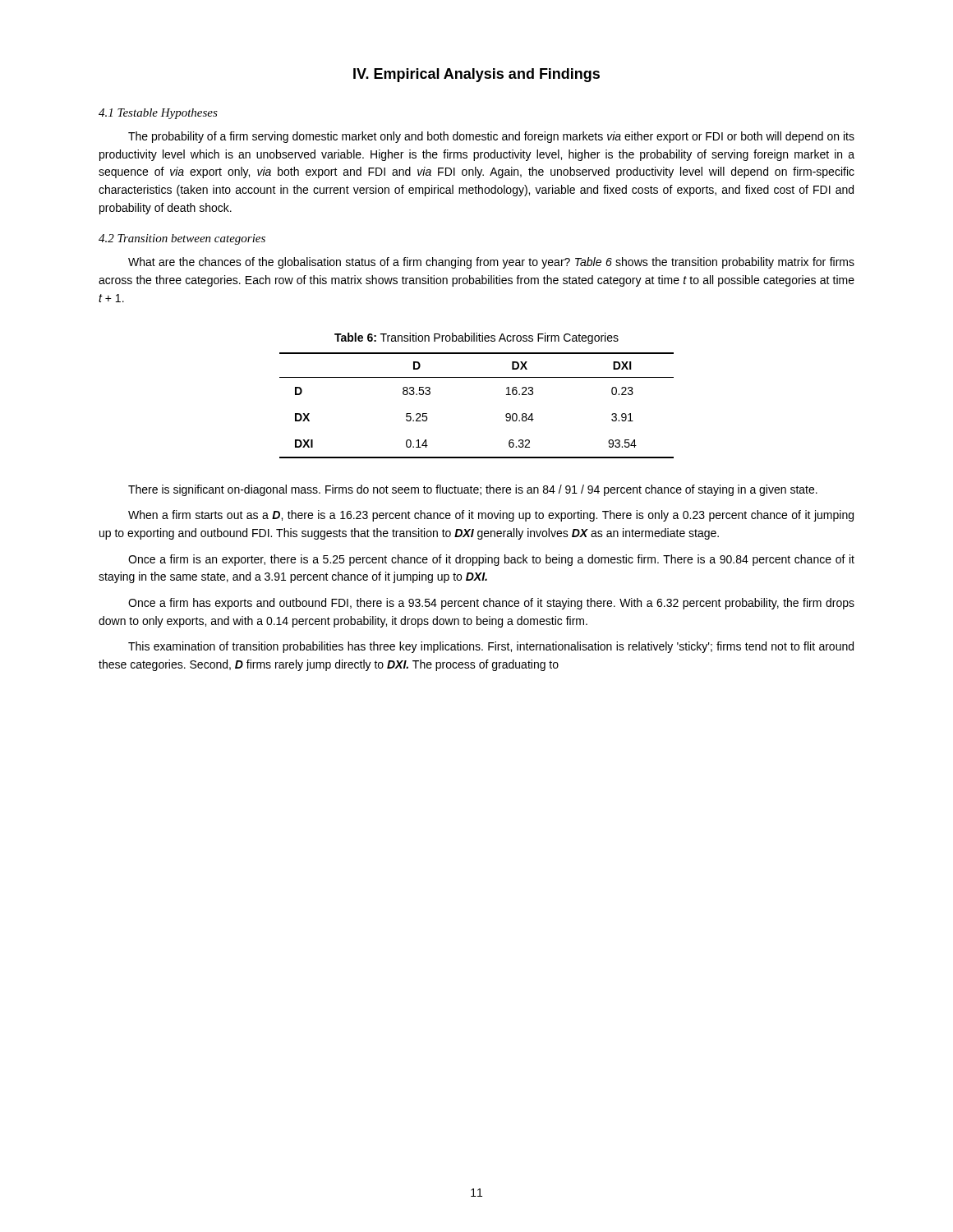Find the text block that says "What are the"
The width and height of the screenshot is (953, 1232).
tap(476, 280)
